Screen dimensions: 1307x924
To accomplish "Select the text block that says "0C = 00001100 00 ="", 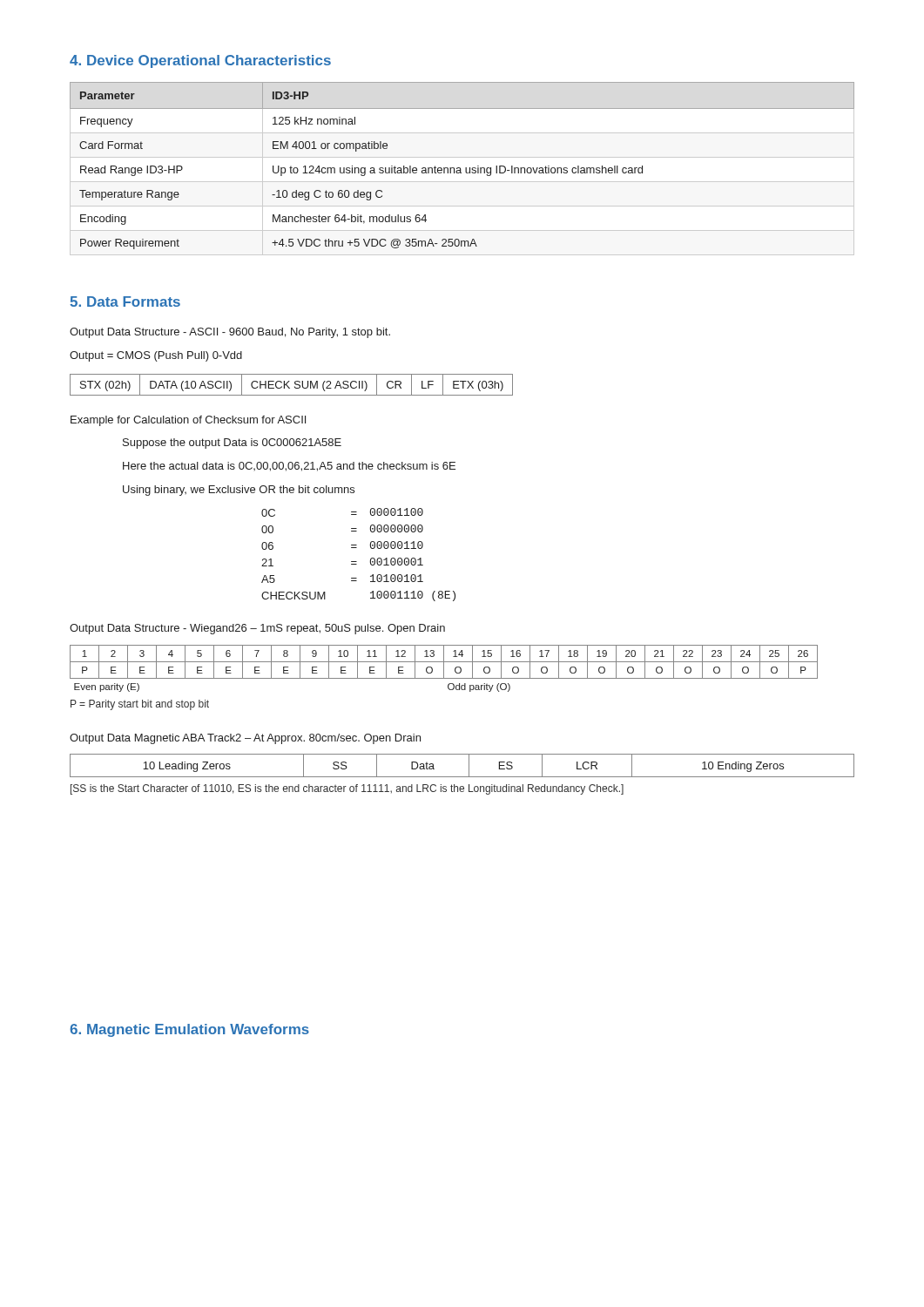I will click(x=366, y=554).
